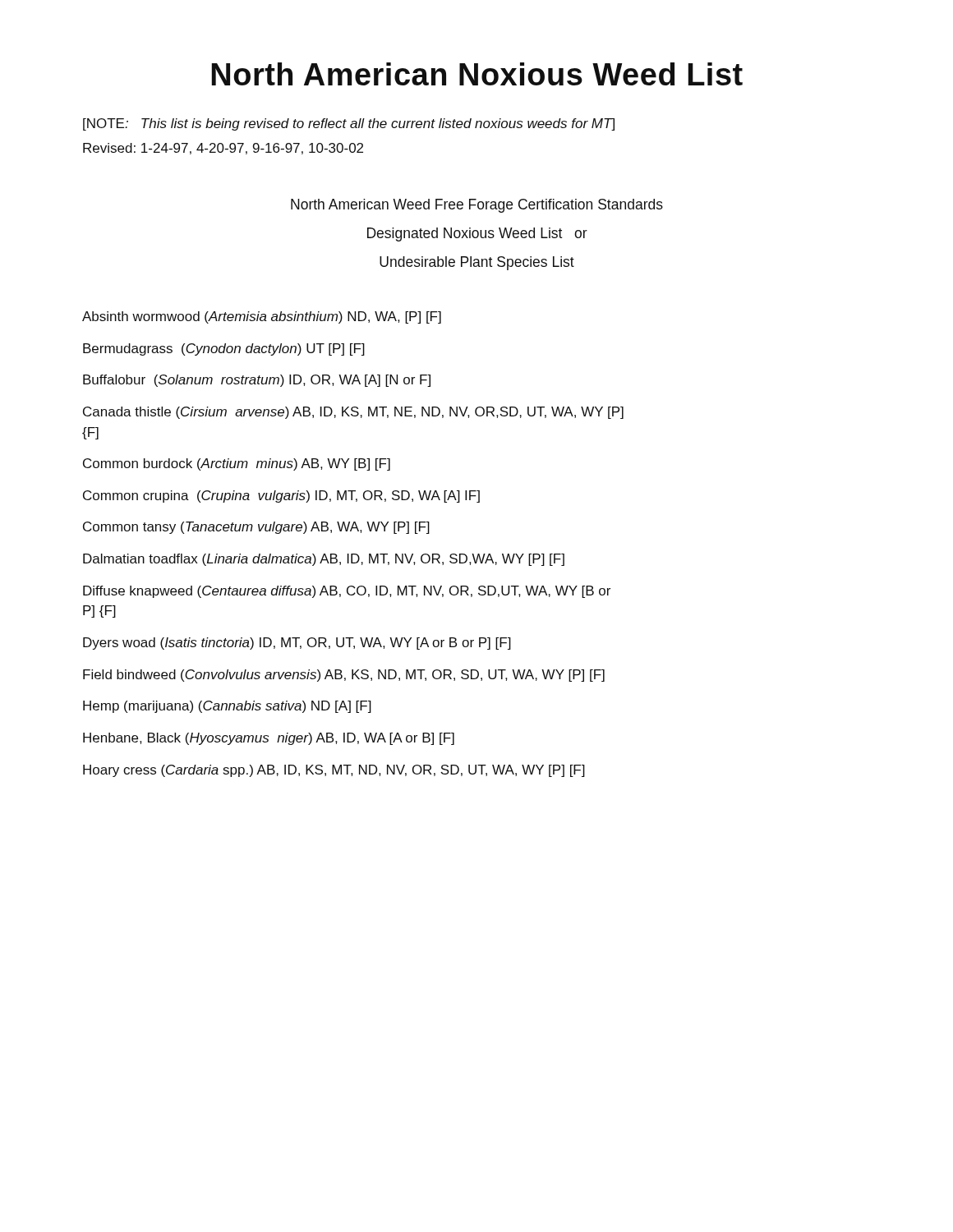
Task: Where is the passage that starts "Field bindweed (Convolvulus arvensis)"?
Action: (344, 674)
